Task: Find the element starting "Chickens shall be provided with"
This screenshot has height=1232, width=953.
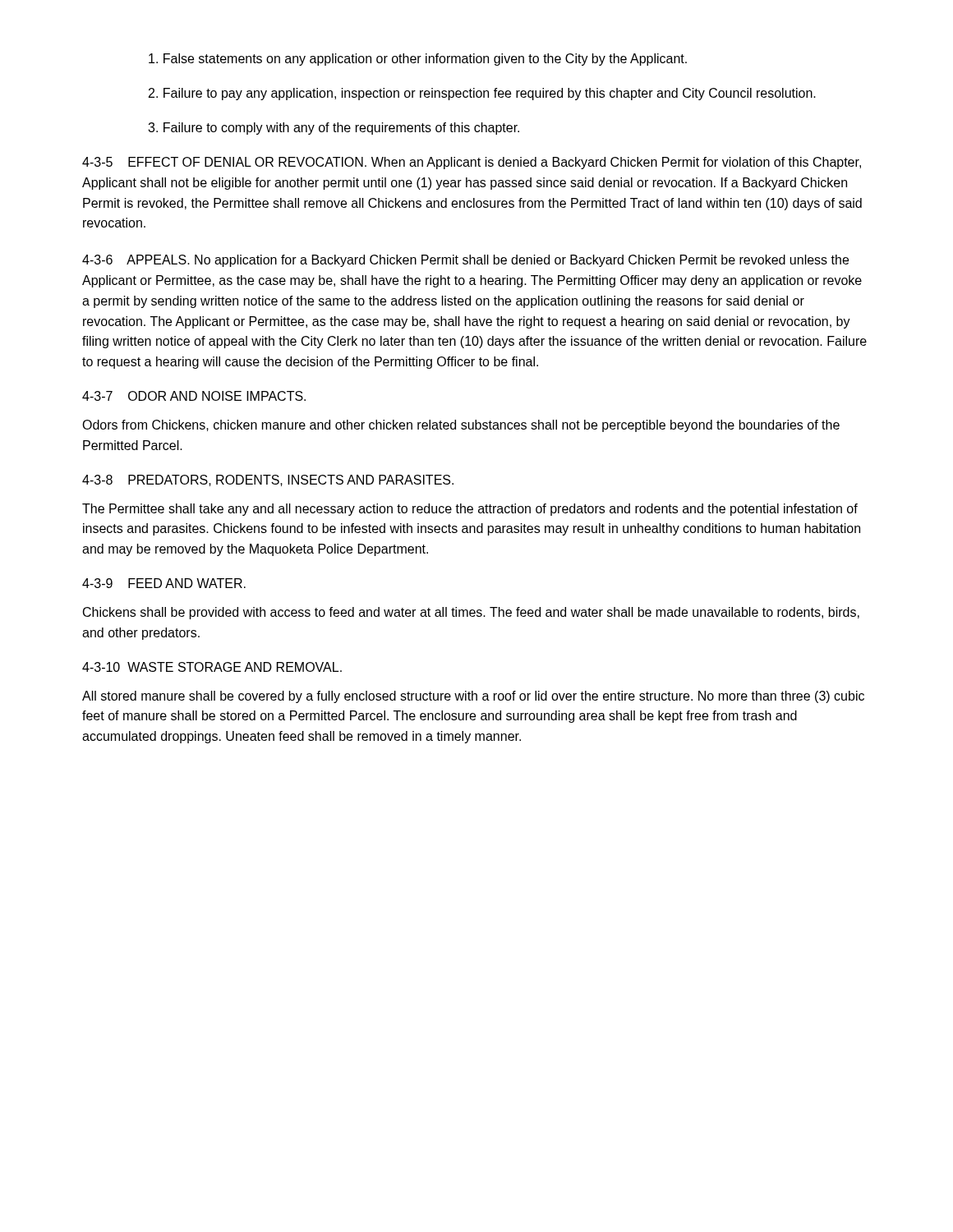Action: (x=471, y=622)
